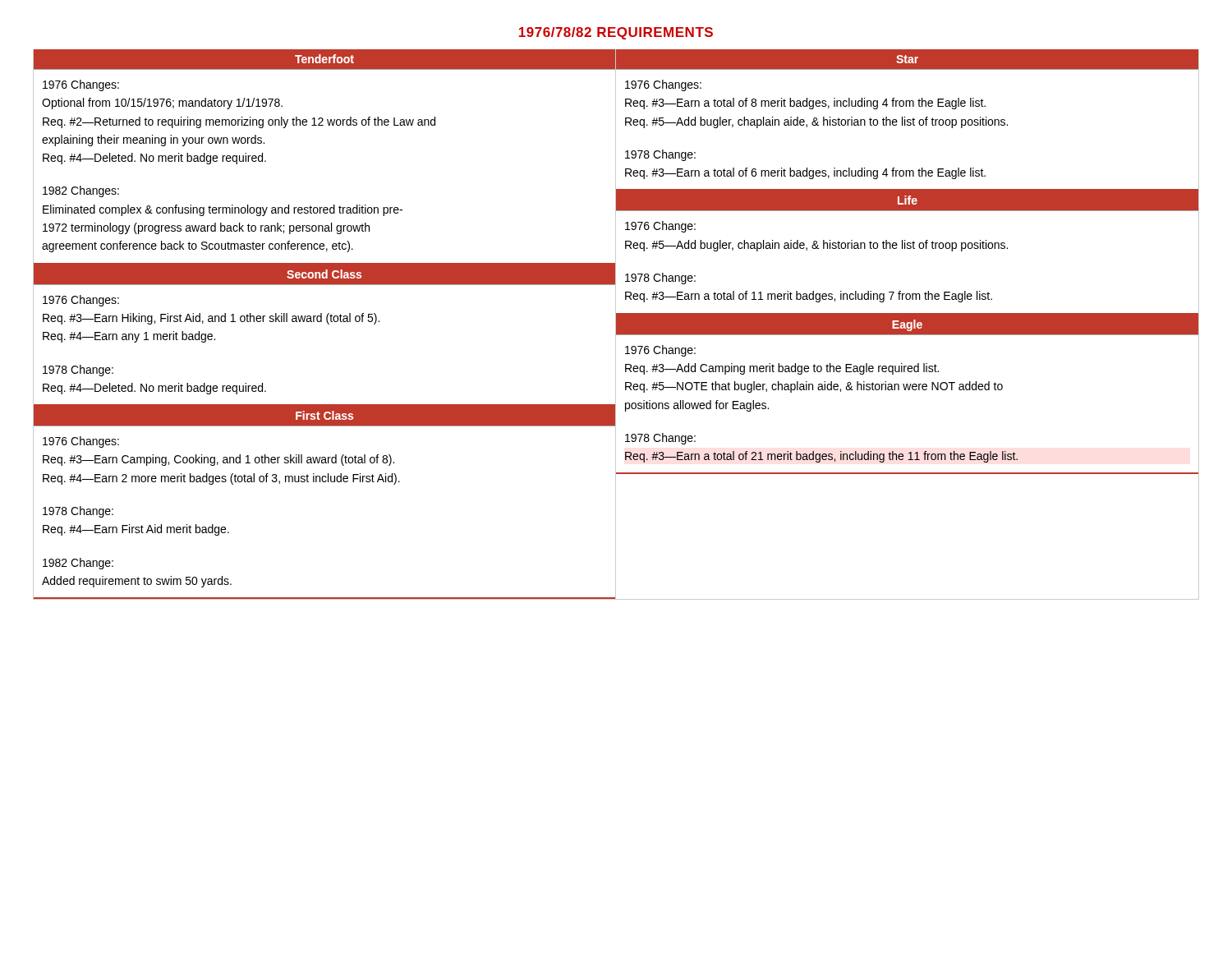Select the element starting "1976 Changes: Req. #3—Earn a"

(x=907, y=129)
